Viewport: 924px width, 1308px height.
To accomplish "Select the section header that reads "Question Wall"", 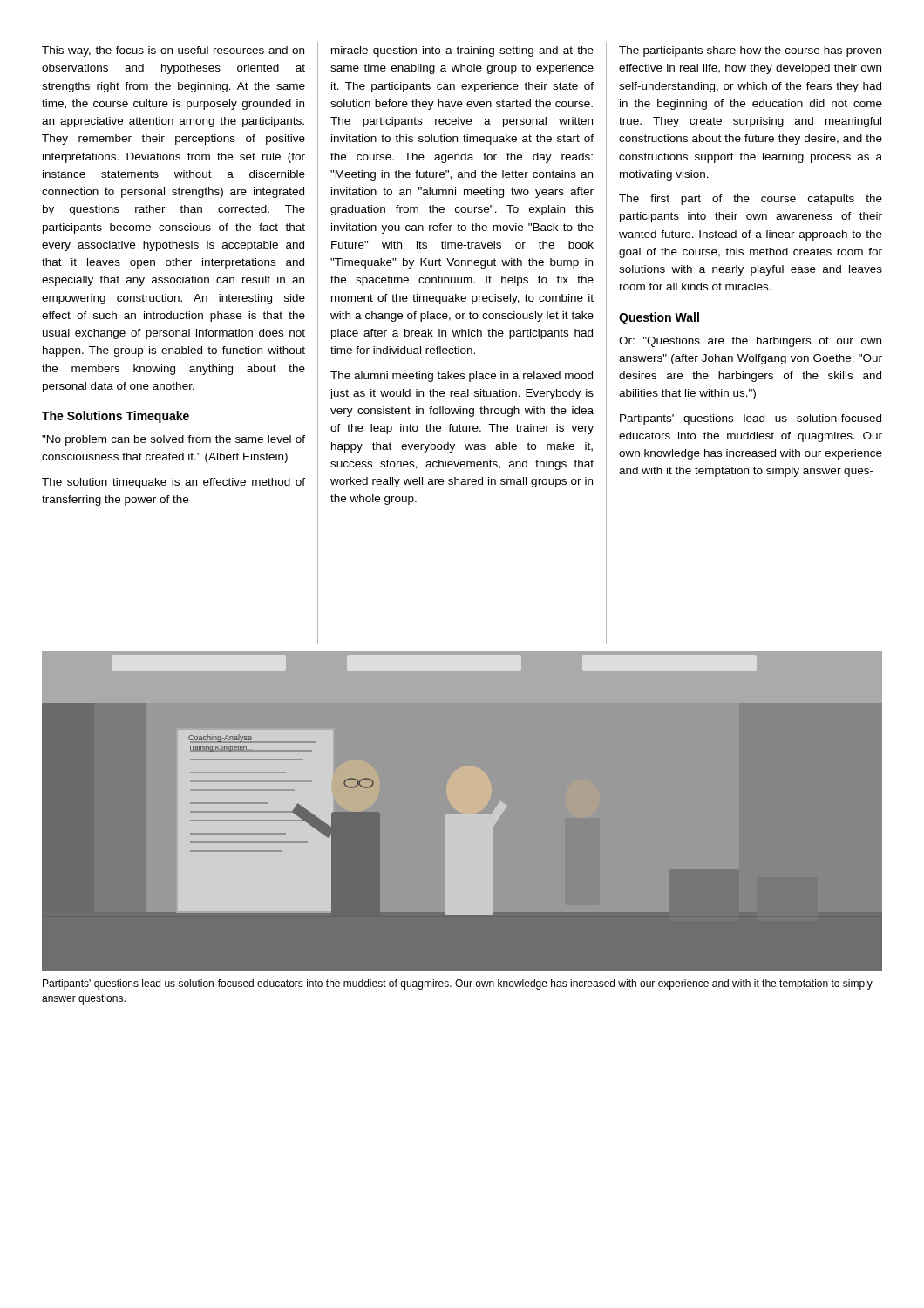I will (659, 317).
